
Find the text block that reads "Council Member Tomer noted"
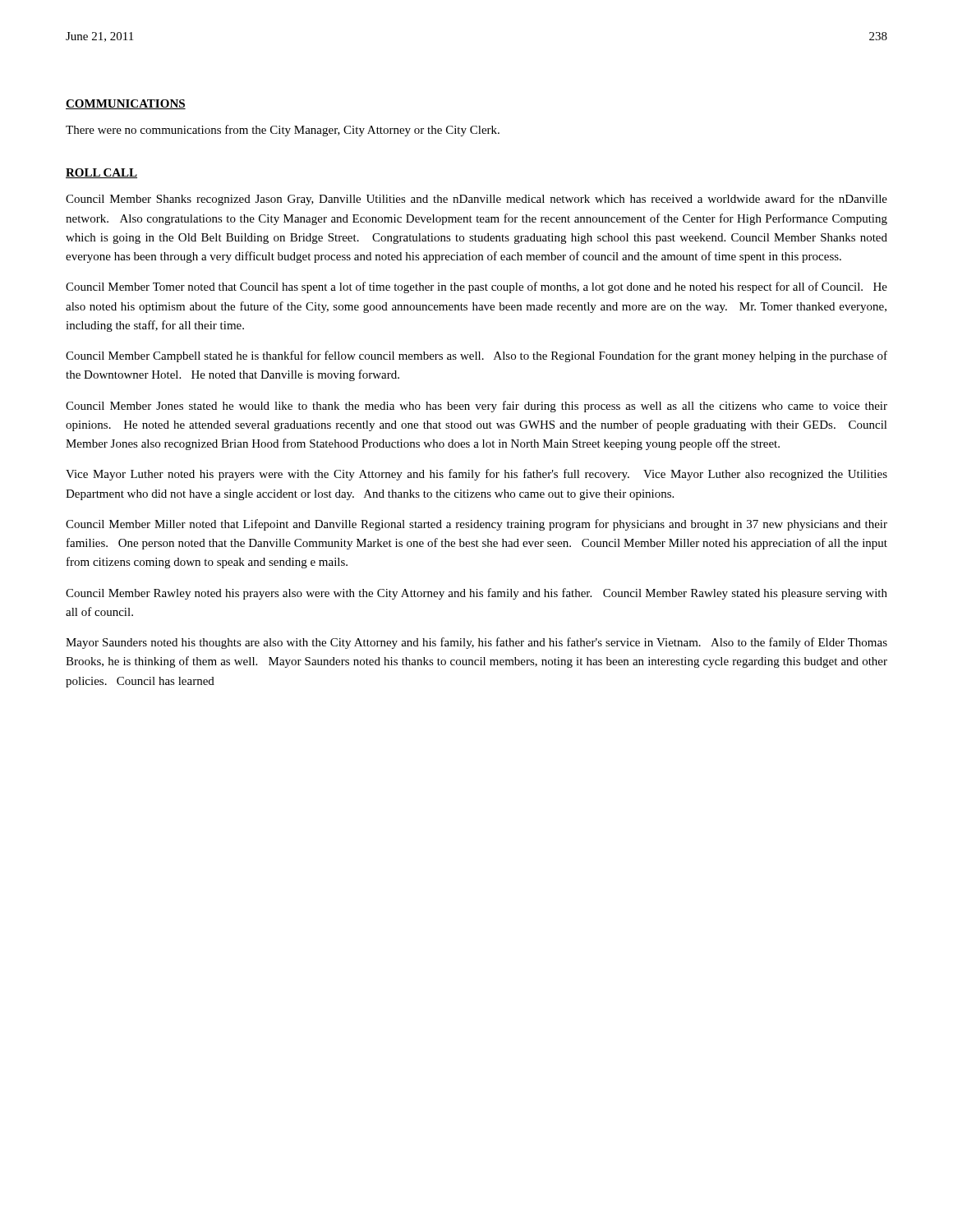[x=476, y=306]
